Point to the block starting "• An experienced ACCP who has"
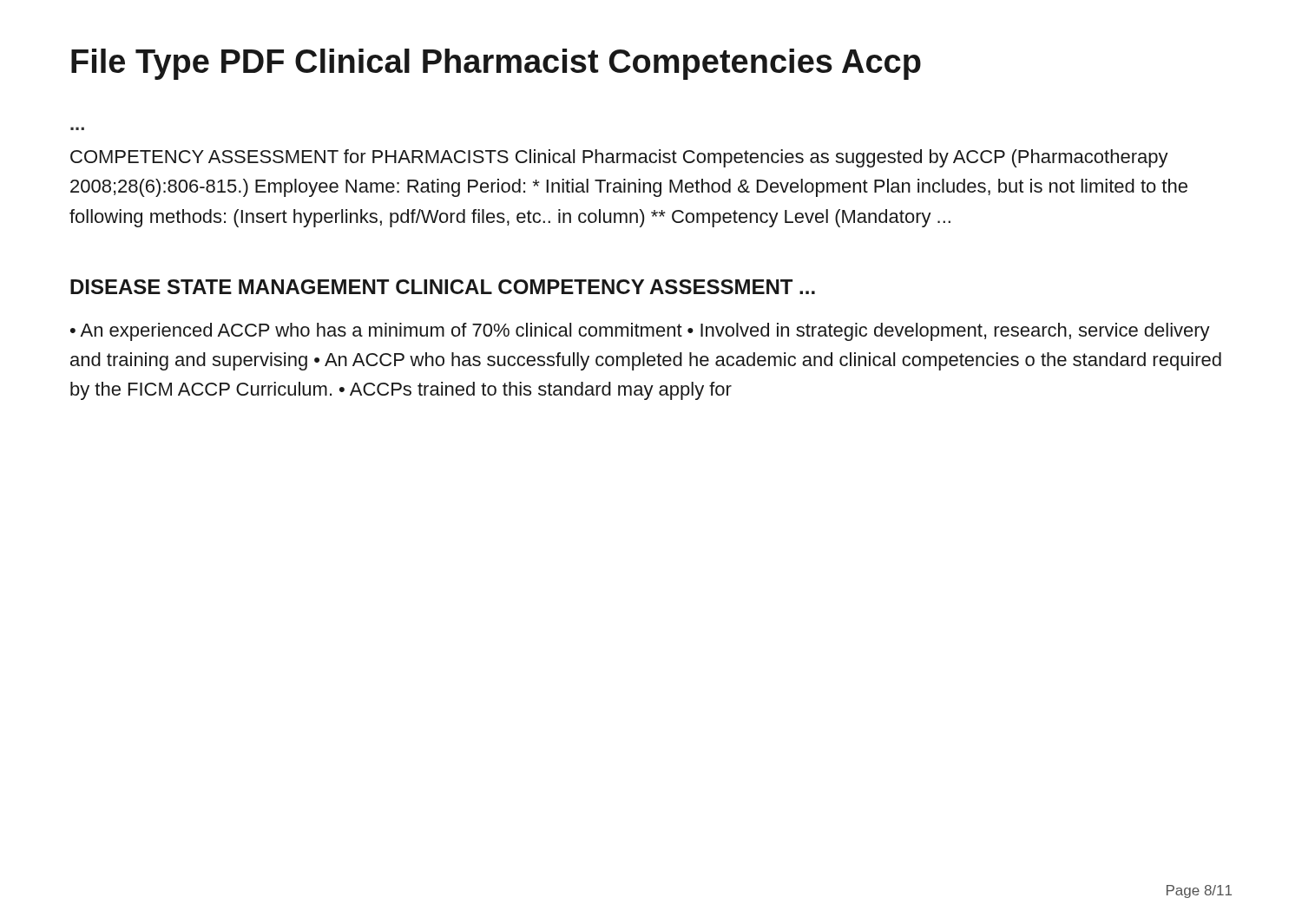Image resolution: width=1302 pixels, height=924 pixels. (646, 360)
